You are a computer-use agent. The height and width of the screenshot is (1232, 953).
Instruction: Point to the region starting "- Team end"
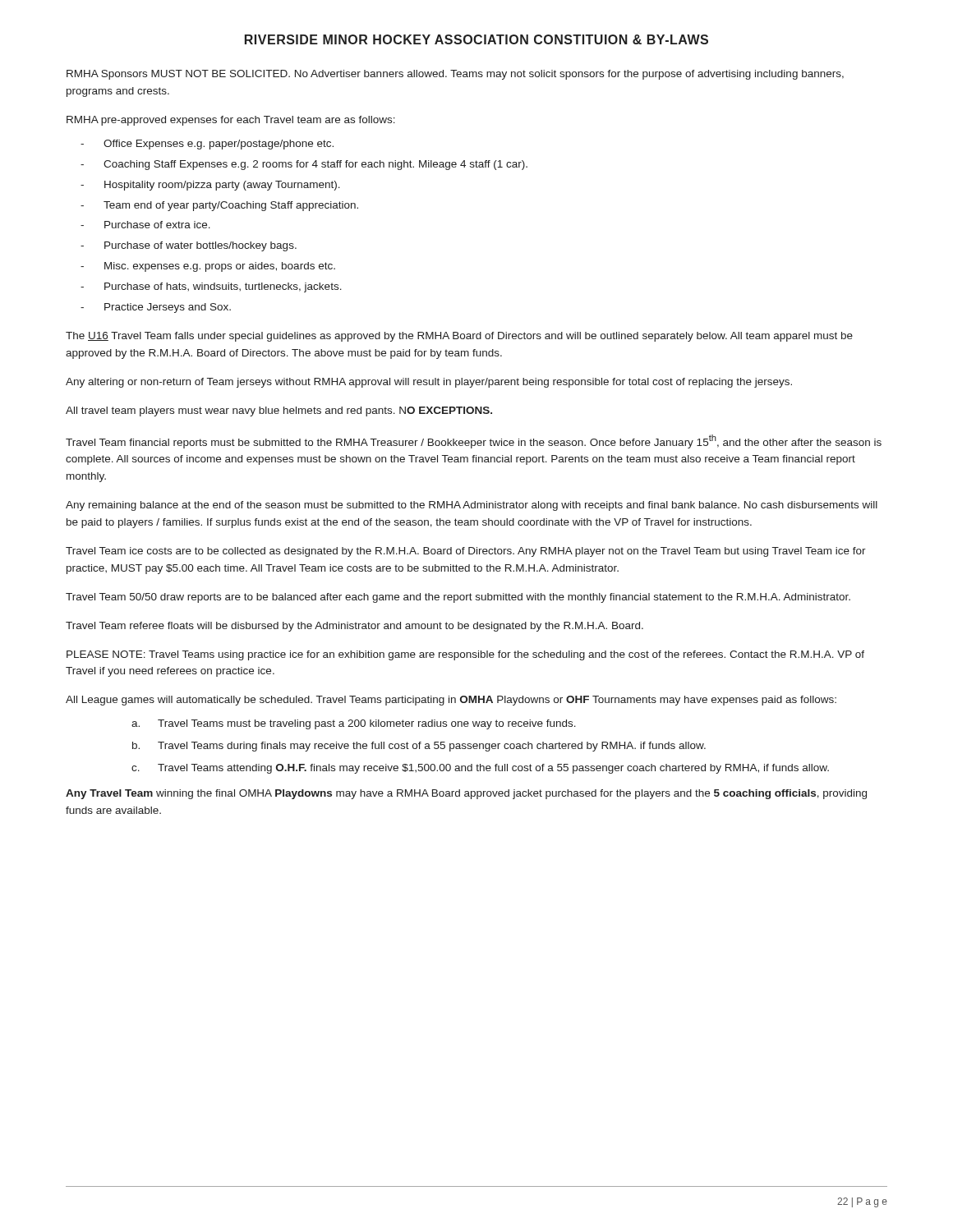coord(219,206)
